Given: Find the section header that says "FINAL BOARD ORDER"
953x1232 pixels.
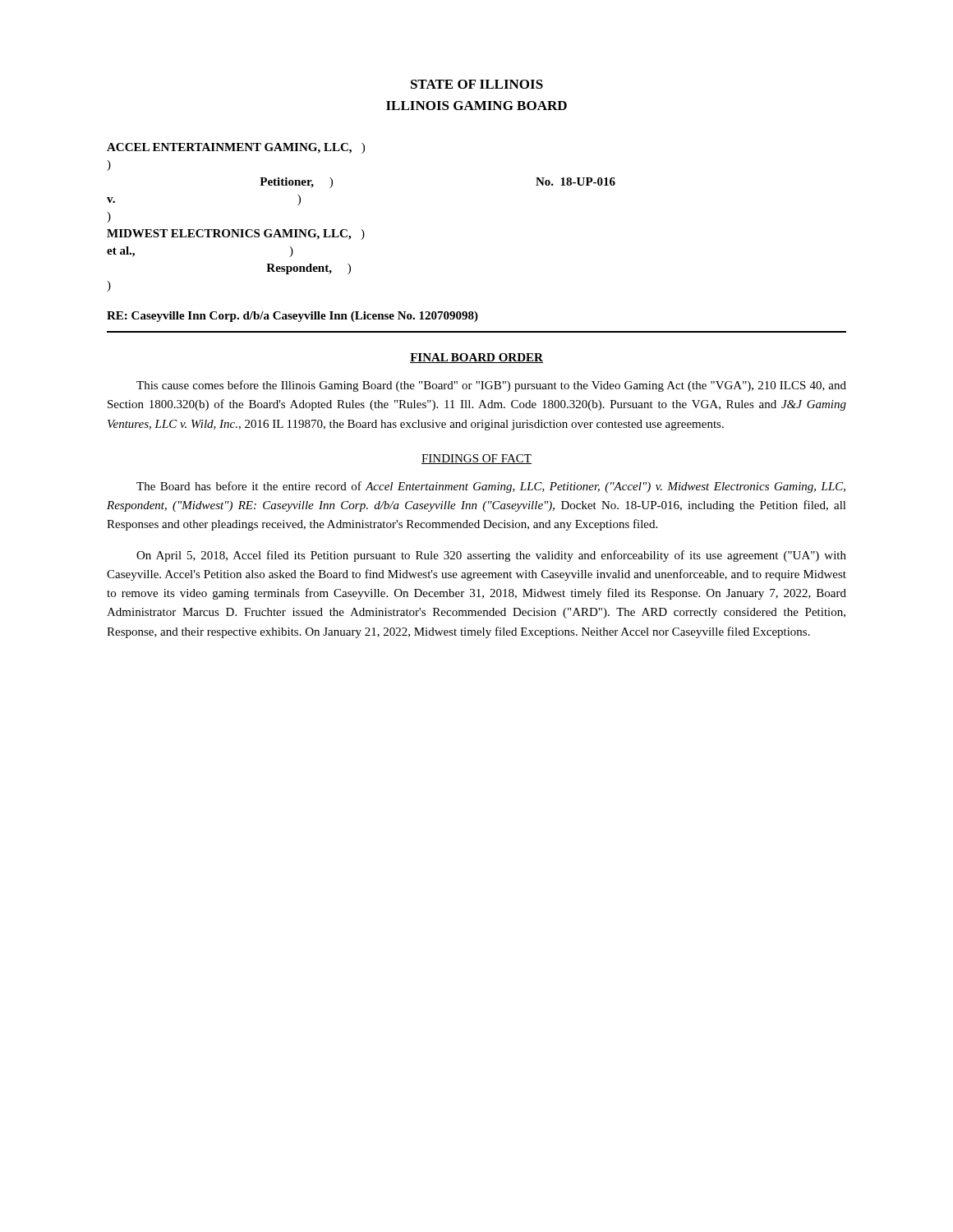Looking at the screenshot, I should 476,357.
